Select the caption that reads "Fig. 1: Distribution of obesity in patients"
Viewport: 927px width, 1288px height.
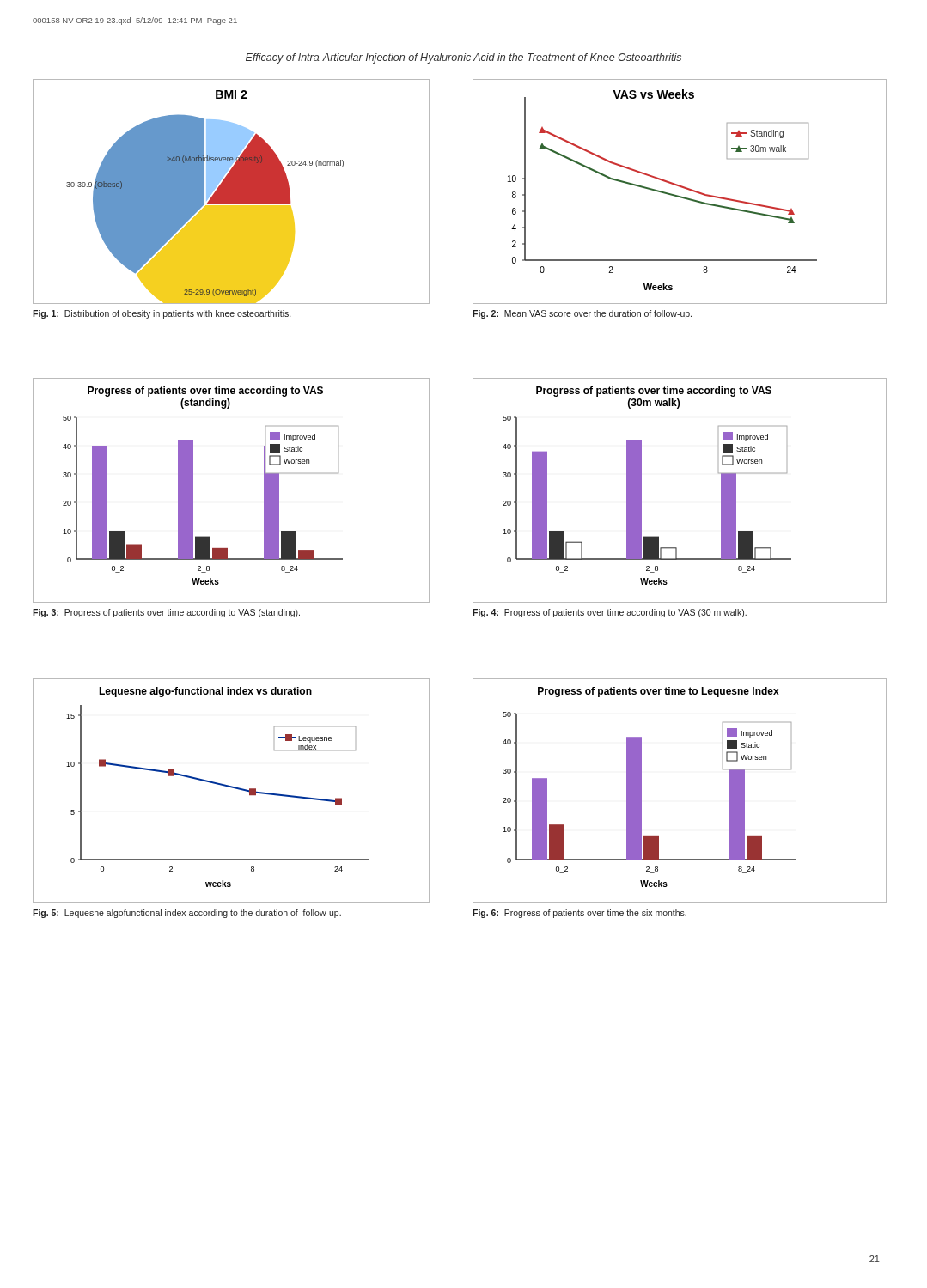click(162, 313)
